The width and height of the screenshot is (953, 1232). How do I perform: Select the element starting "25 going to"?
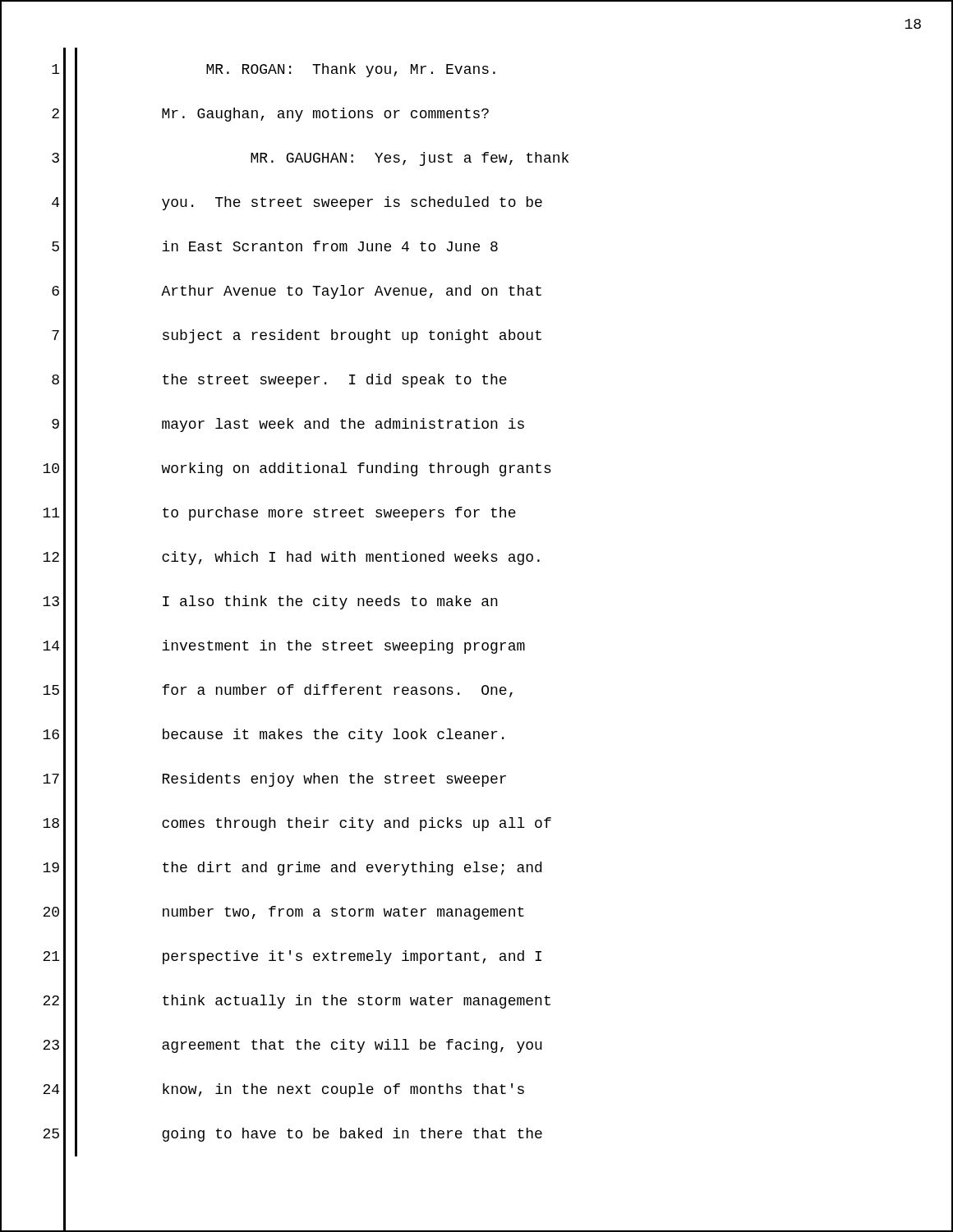478,1134
